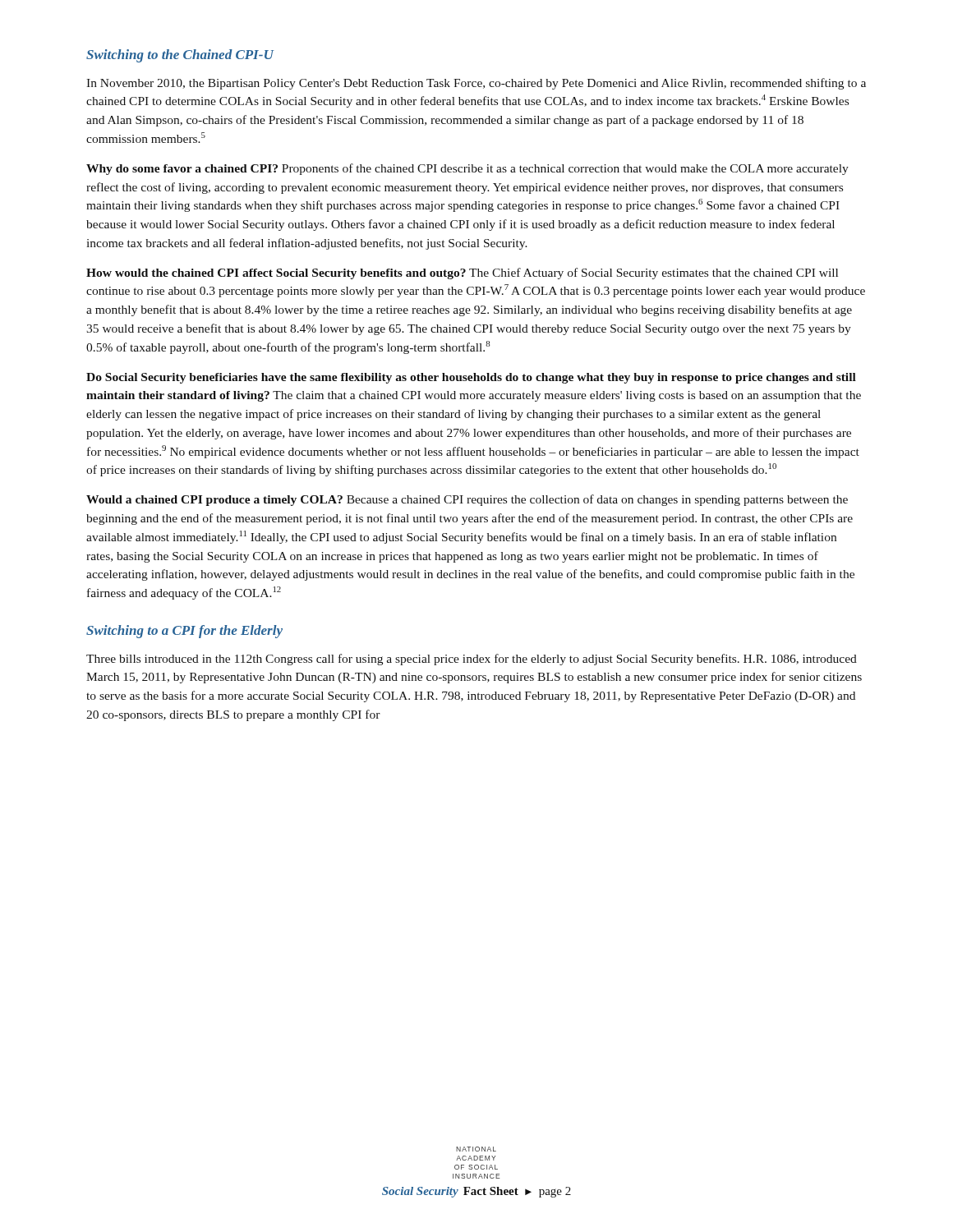The height and width of the screenshot is (1232, 953).
Task: Point to the block starting "How would the chained CPI affect Social Security"
Action: pyautogui.click(x=476, y=309)
